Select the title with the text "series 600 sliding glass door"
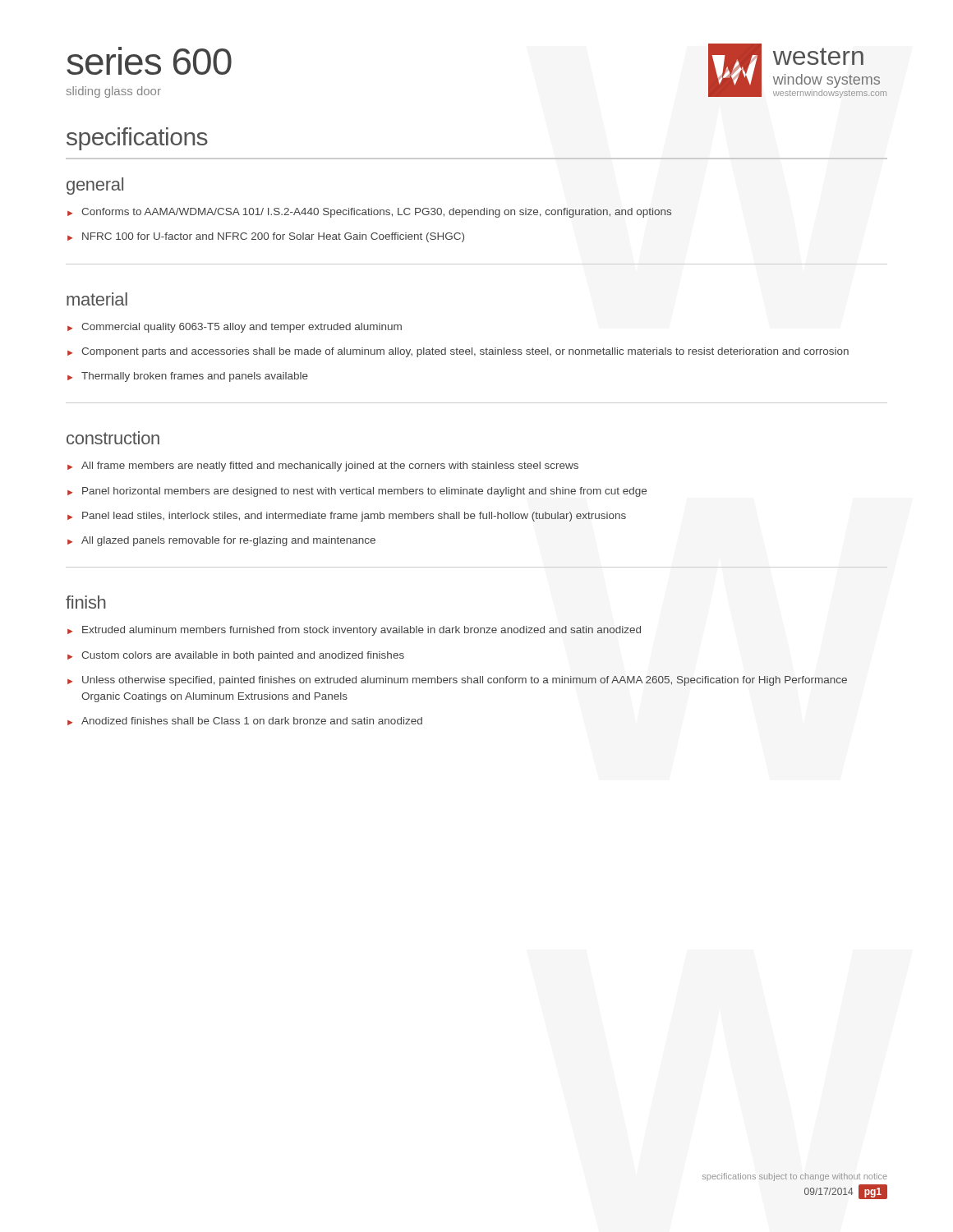The width and height of the screenshot is (953, 1232). coord(149,69)
